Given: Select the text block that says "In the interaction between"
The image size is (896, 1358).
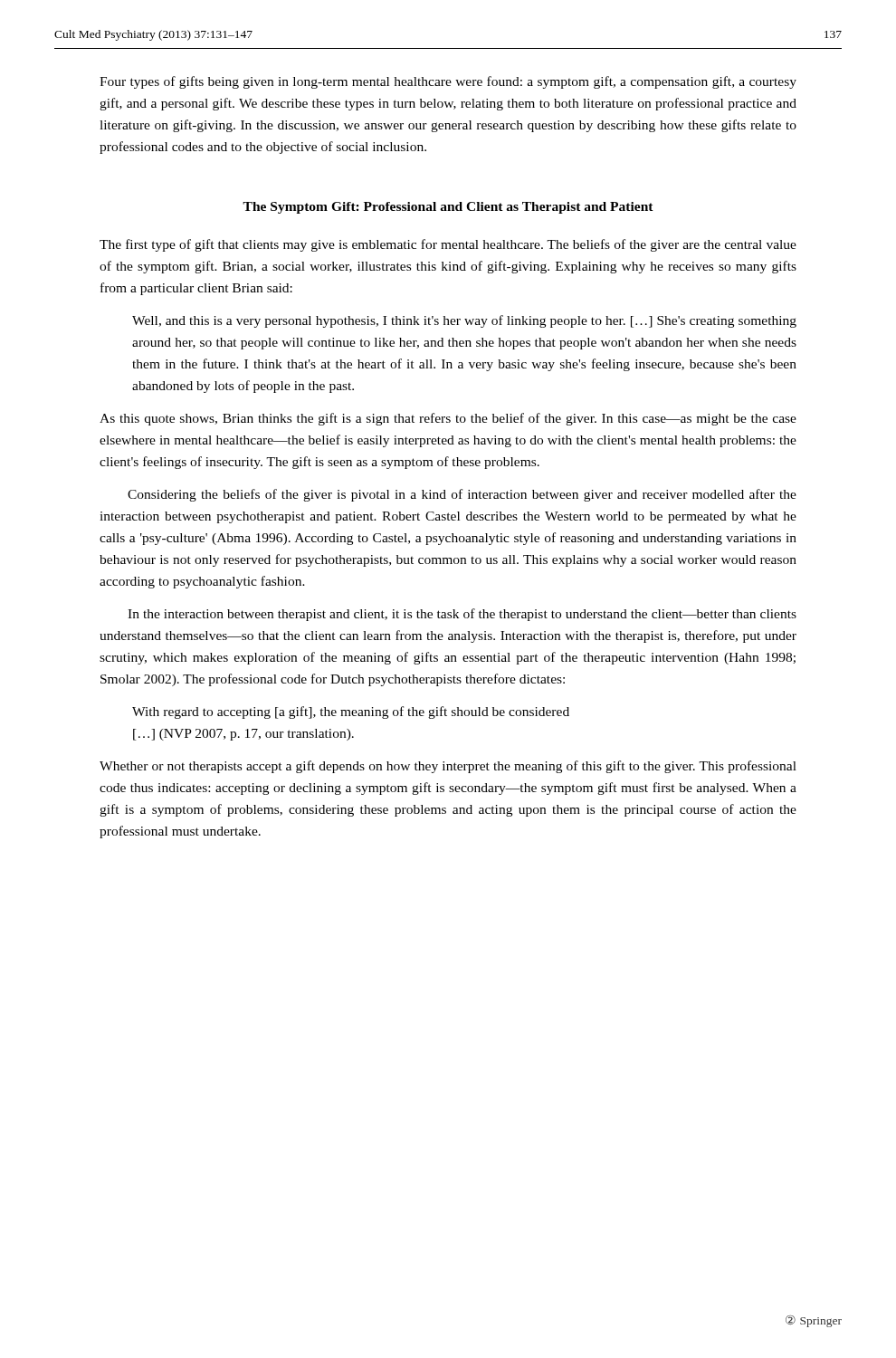Looking at the screenshot, I should (x=448, y=646).
